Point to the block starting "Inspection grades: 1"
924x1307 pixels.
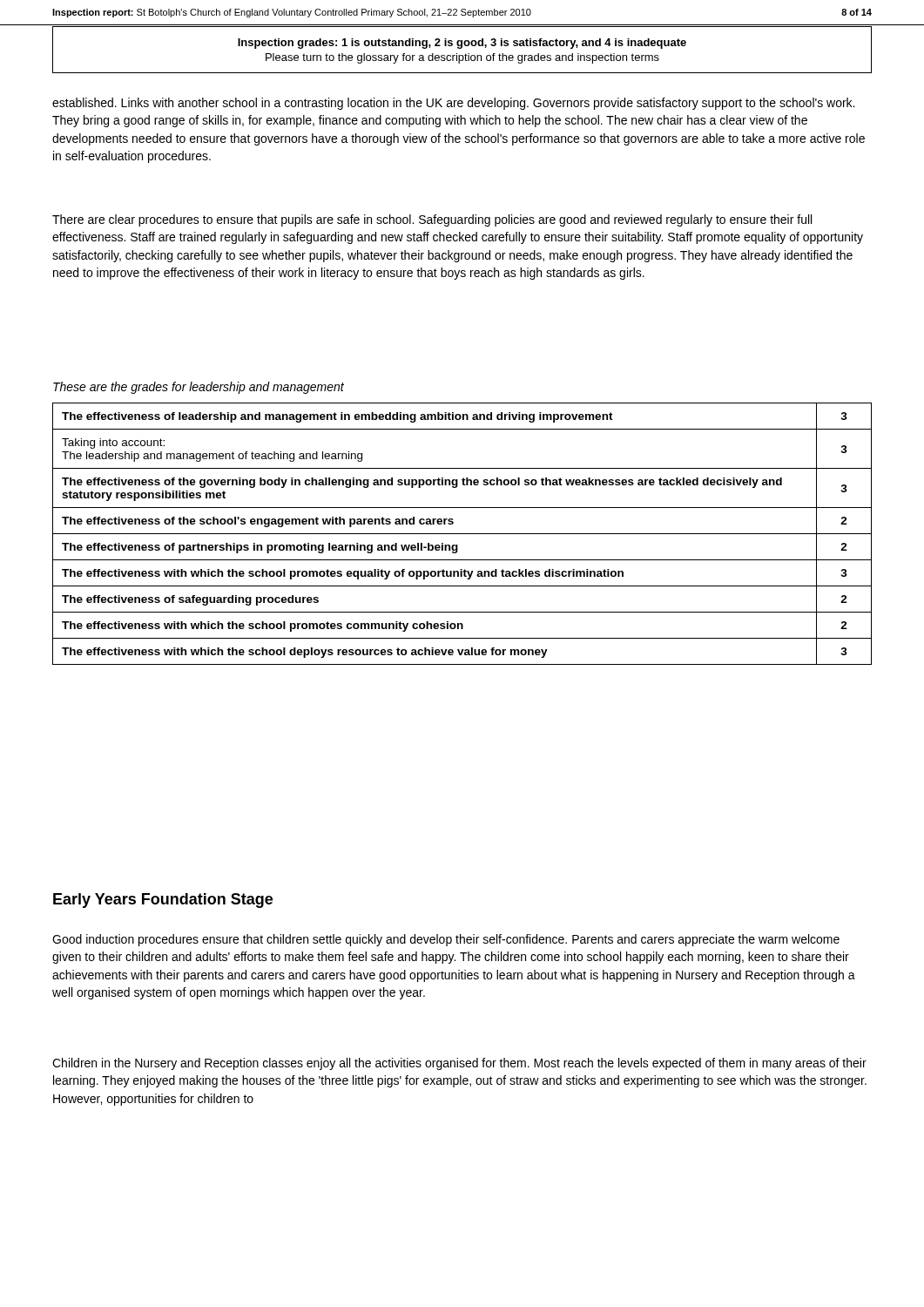[462, 50]
